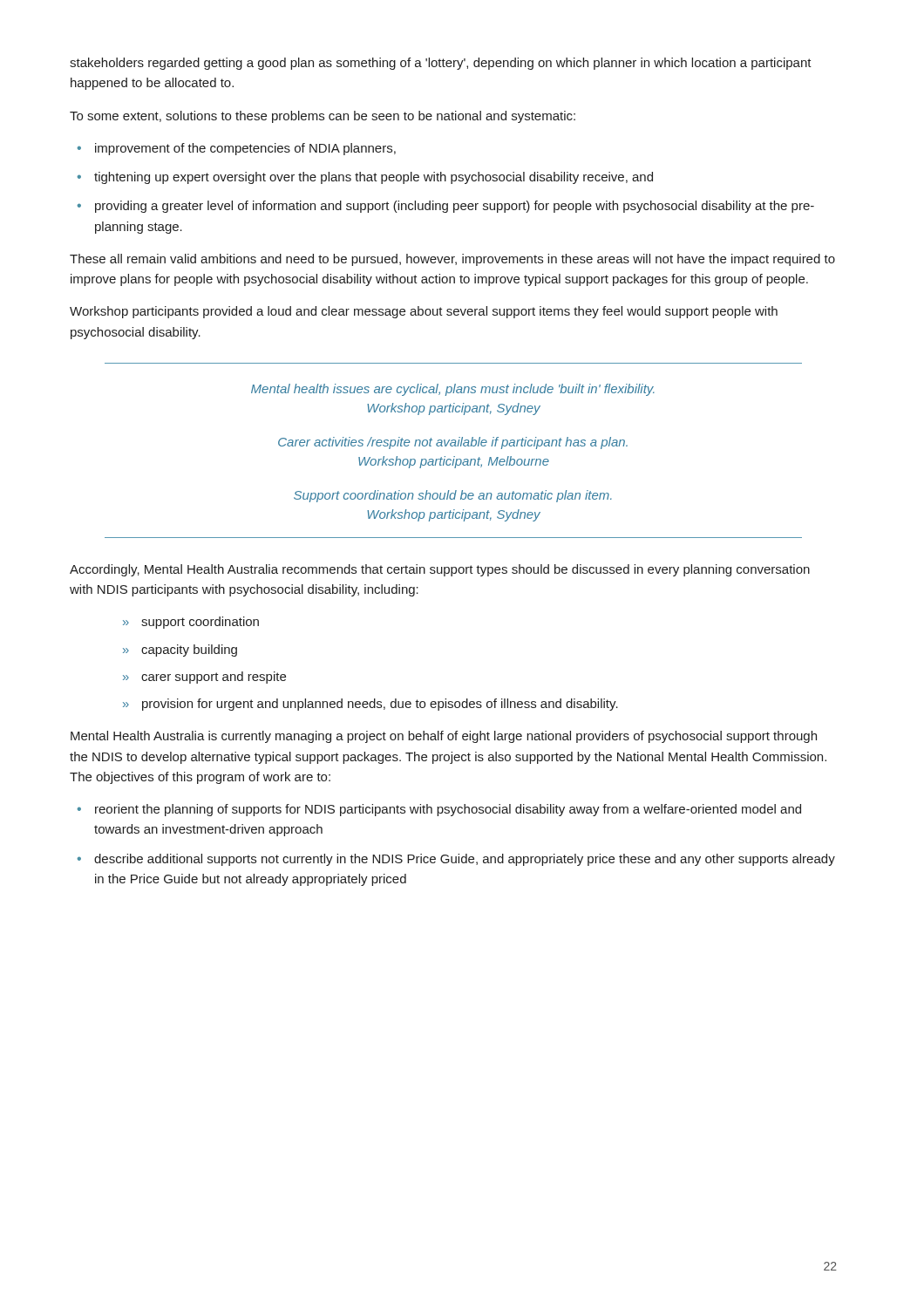Locate the list item that says "support coordination"
This screenshot has height=1308, width=924.
tap(200, 621)
